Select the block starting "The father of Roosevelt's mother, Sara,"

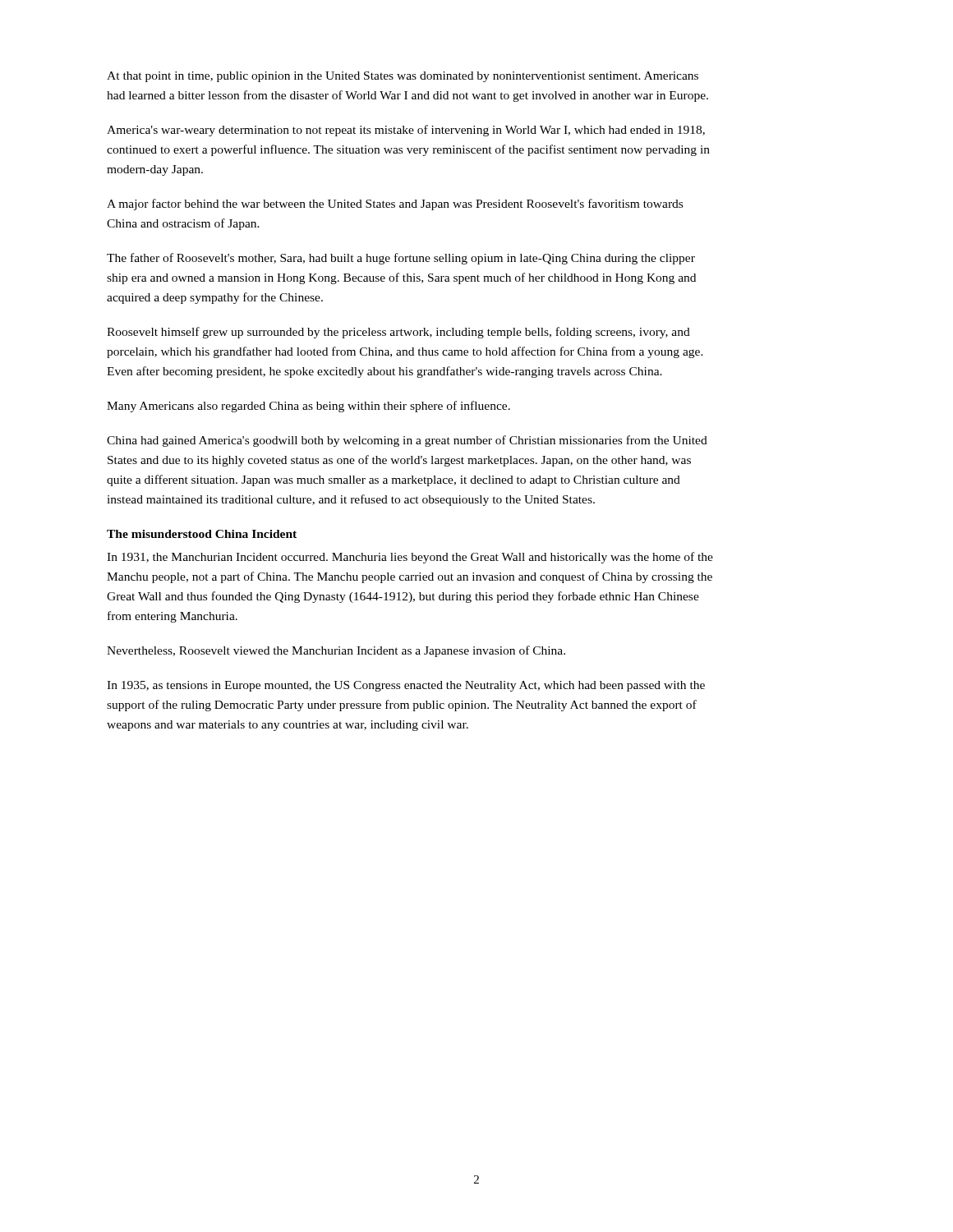[402, 277]
